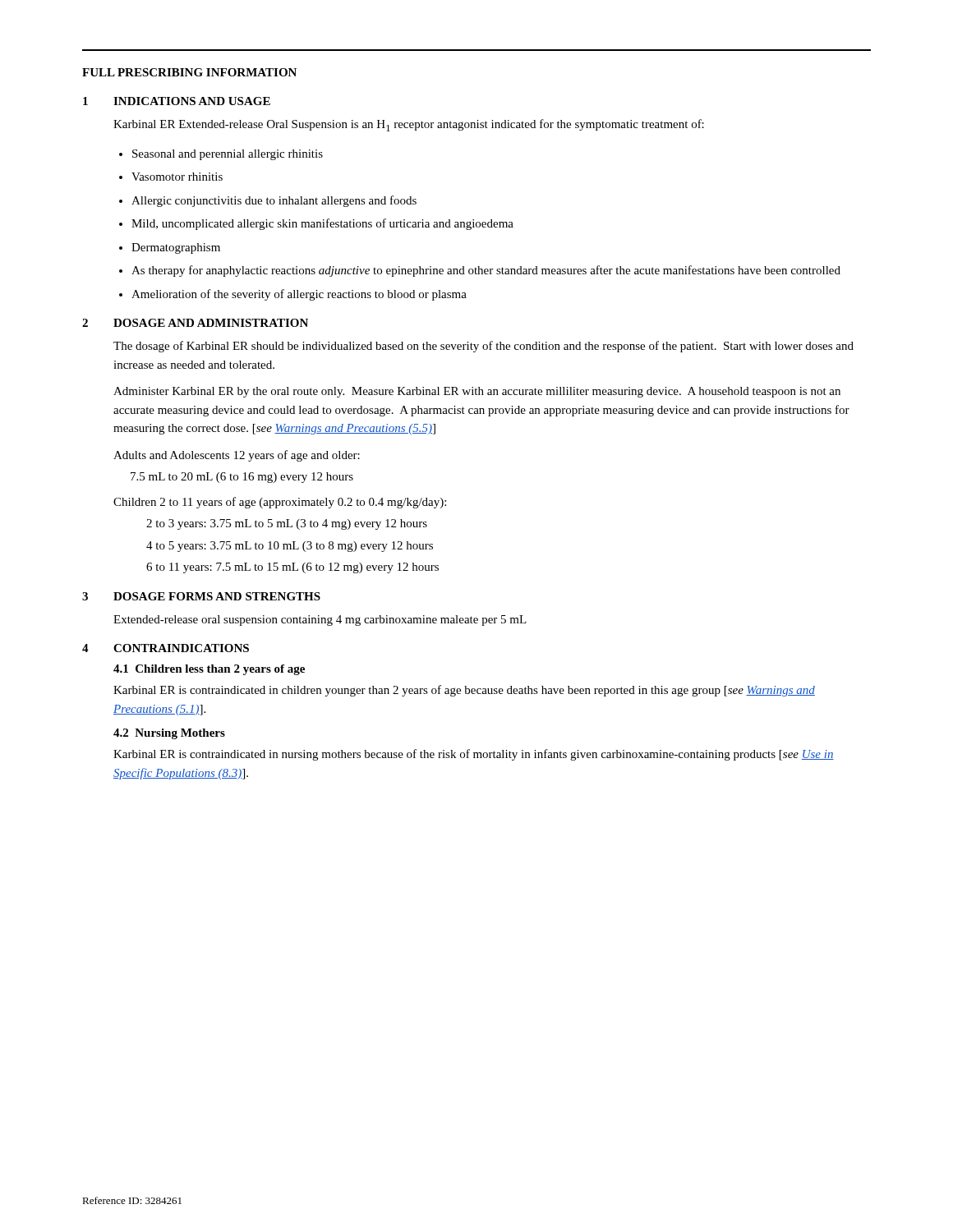Click on the element starting "Amelioration of the severity of allergic reactions to"
Image resolution: width=953 pixels, height=1232 pixels.
299,295
